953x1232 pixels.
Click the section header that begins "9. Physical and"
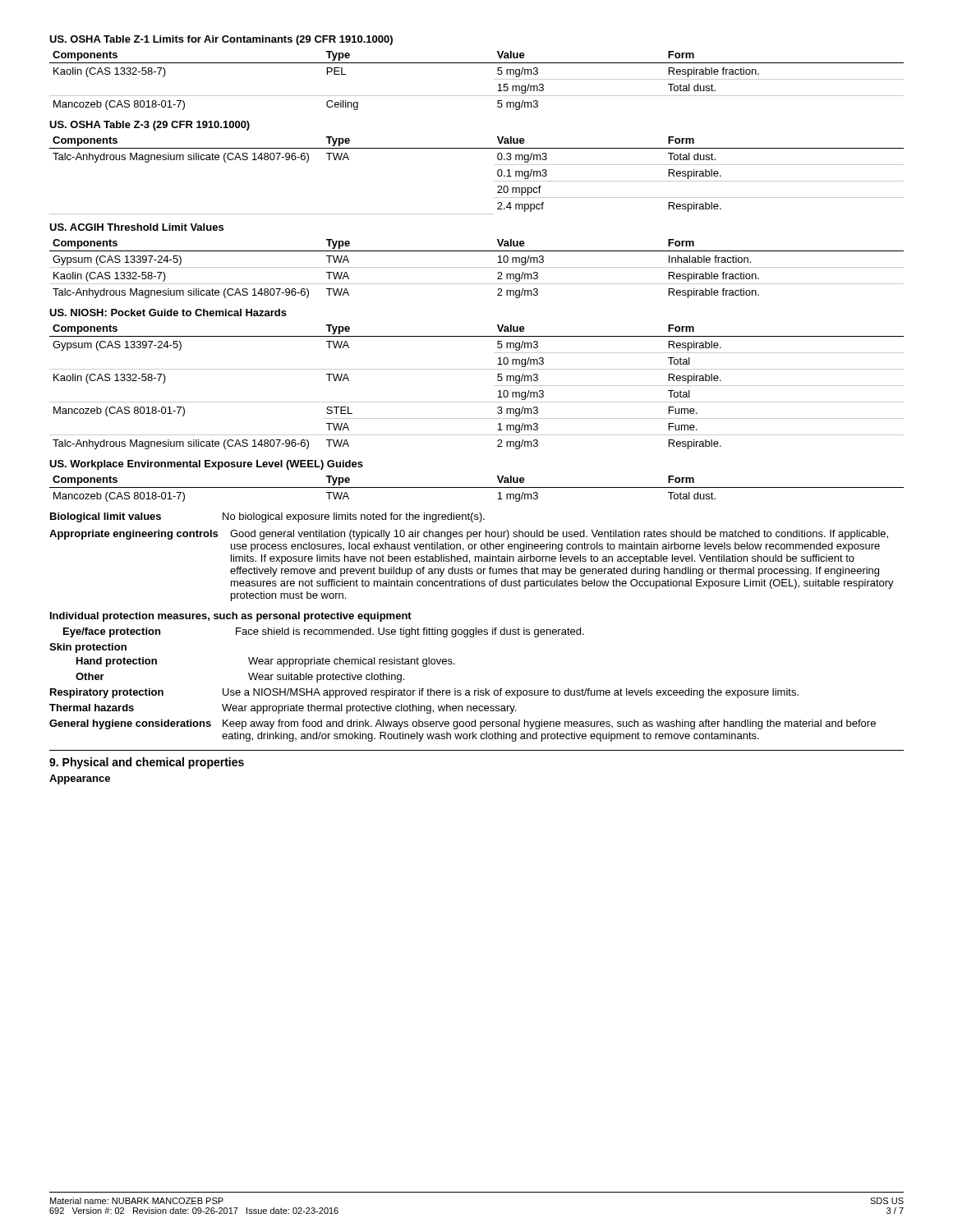tap(147, 762)
